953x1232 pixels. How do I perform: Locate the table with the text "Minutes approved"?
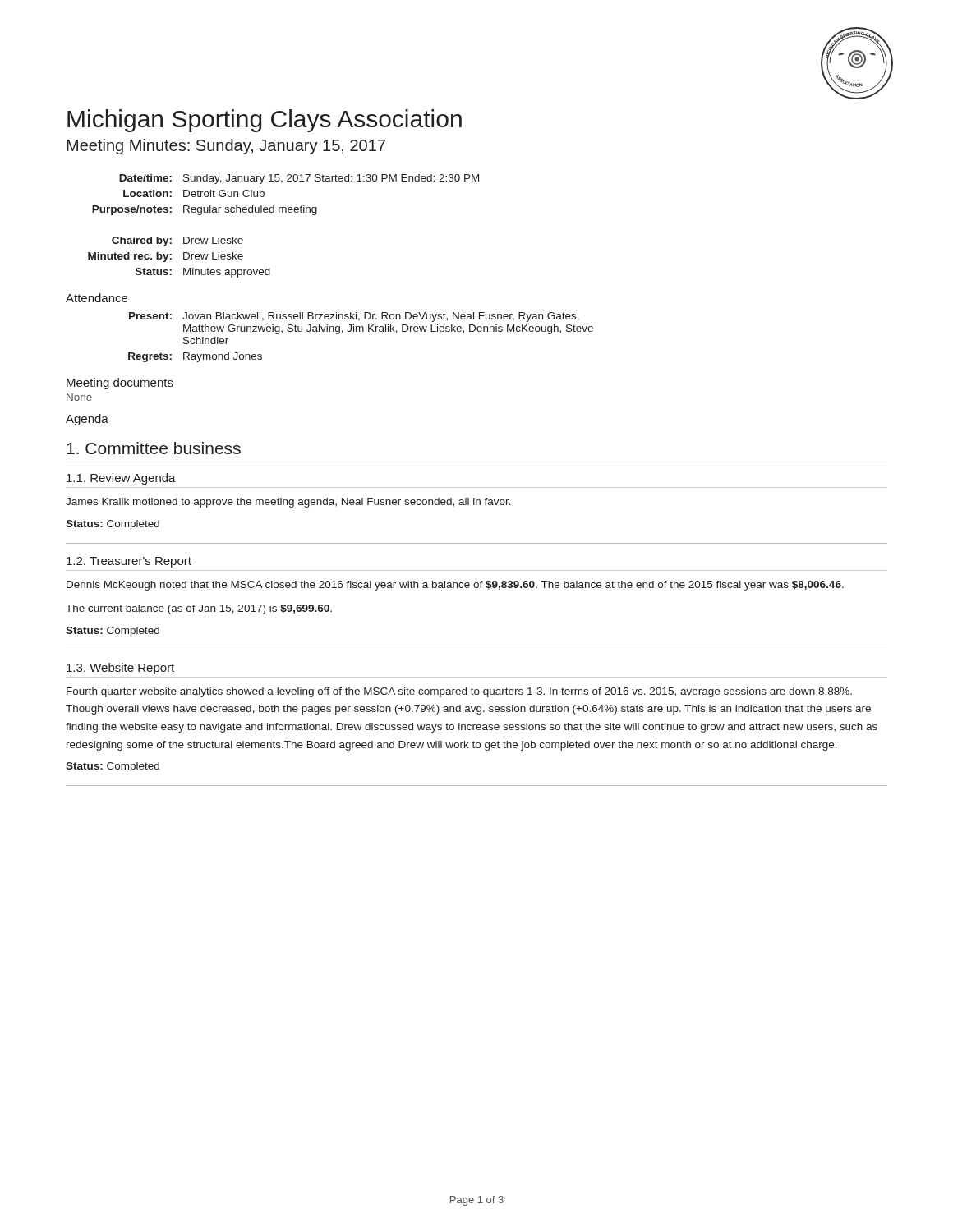(x=476, y=225)
